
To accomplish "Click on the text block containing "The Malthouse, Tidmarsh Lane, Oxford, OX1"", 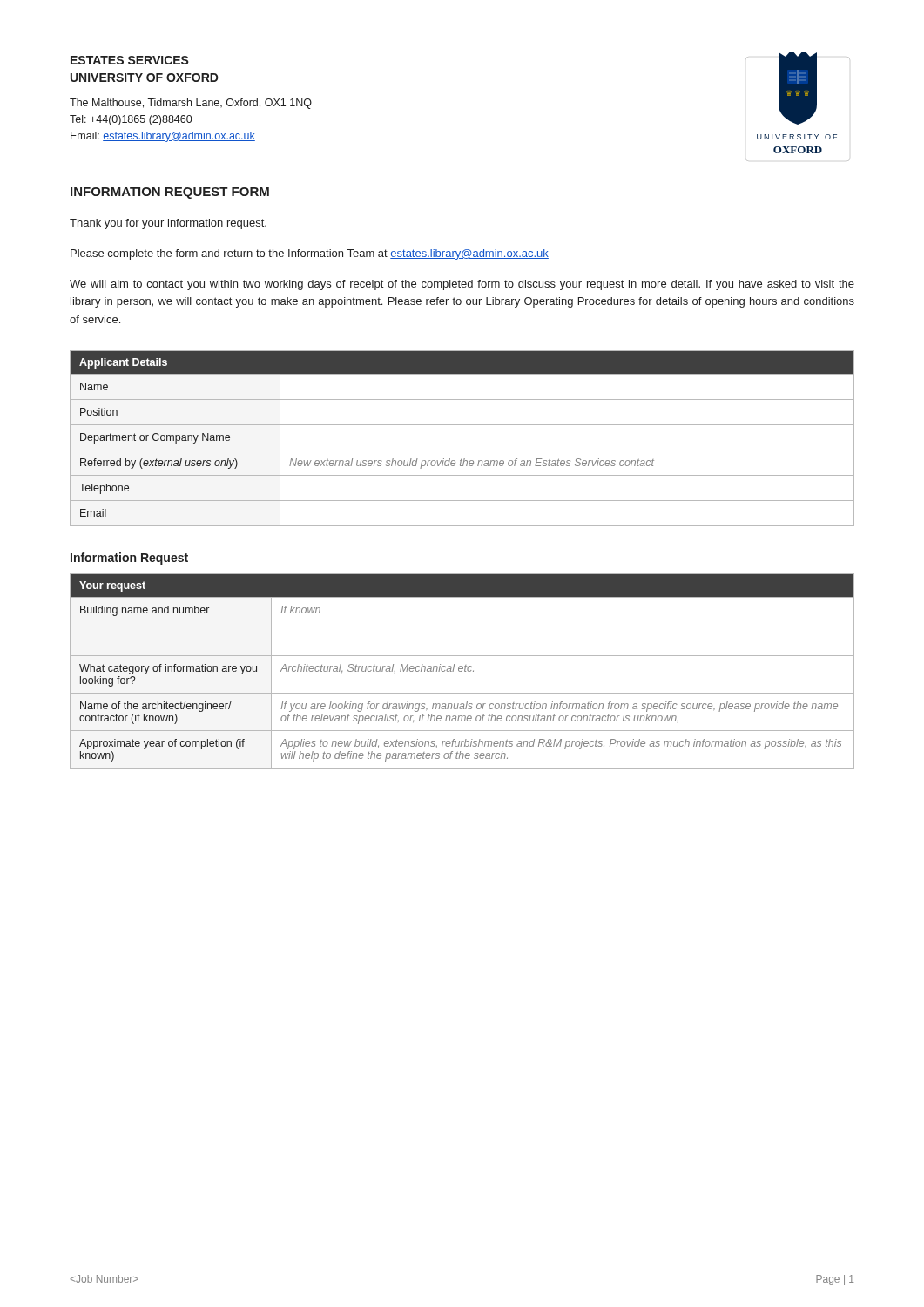I will pyautogui.click(x=191, y=119).
